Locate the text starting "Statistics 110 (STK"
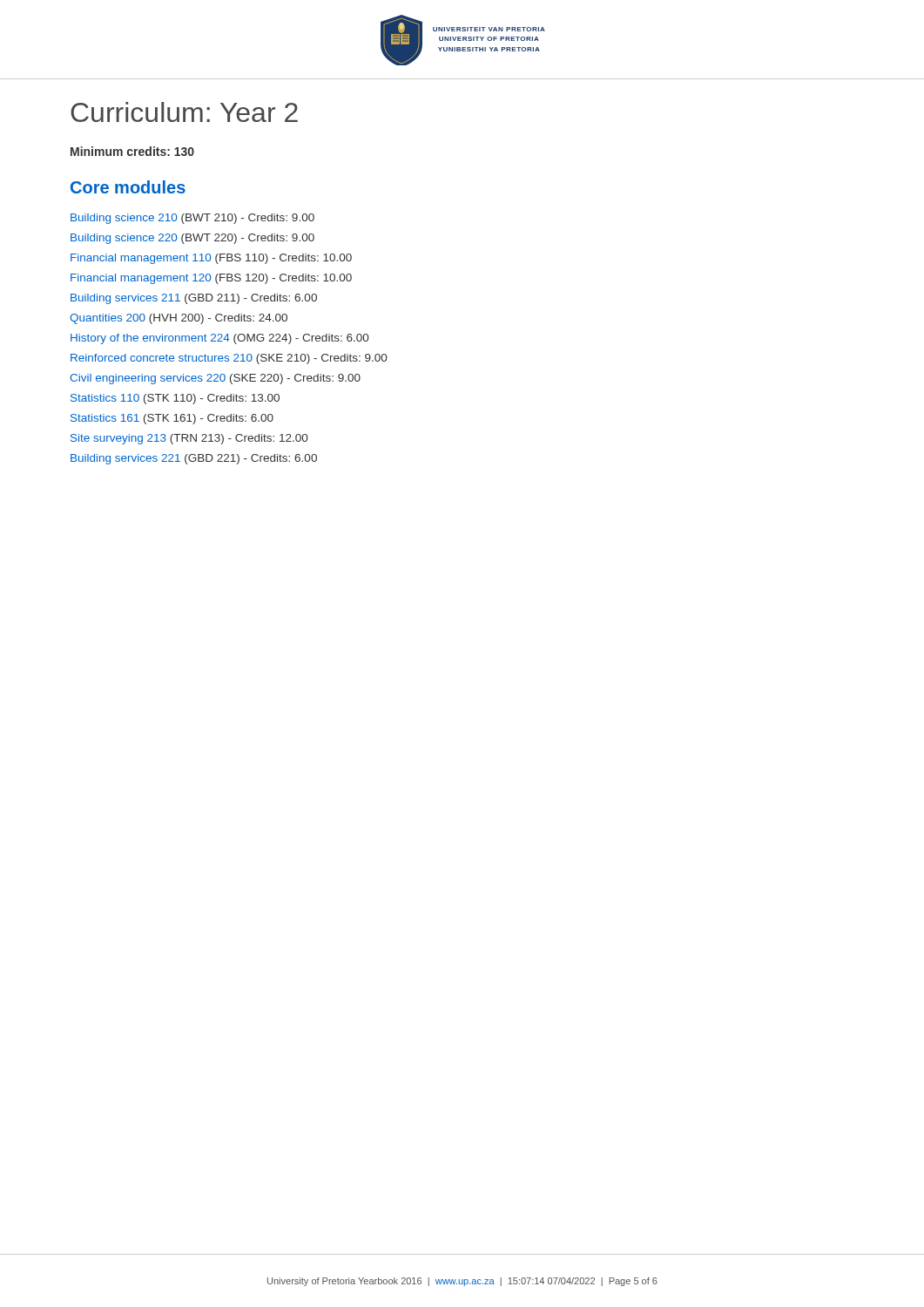Screen dimensions: 1307x924 click(175, 398)
